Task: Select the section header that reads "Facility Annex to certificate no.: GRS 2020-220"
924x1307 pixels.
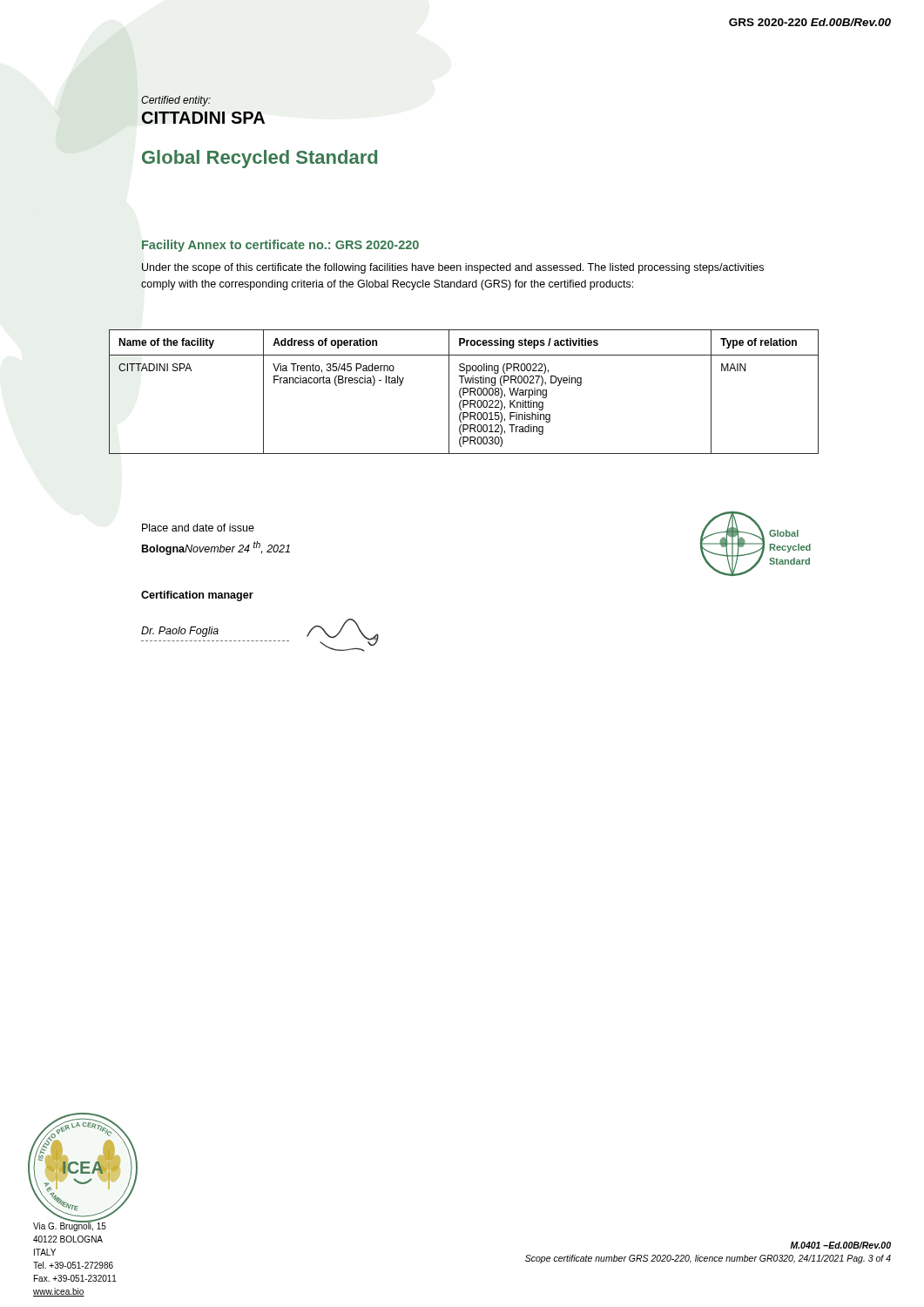Action: pos(280,245)
